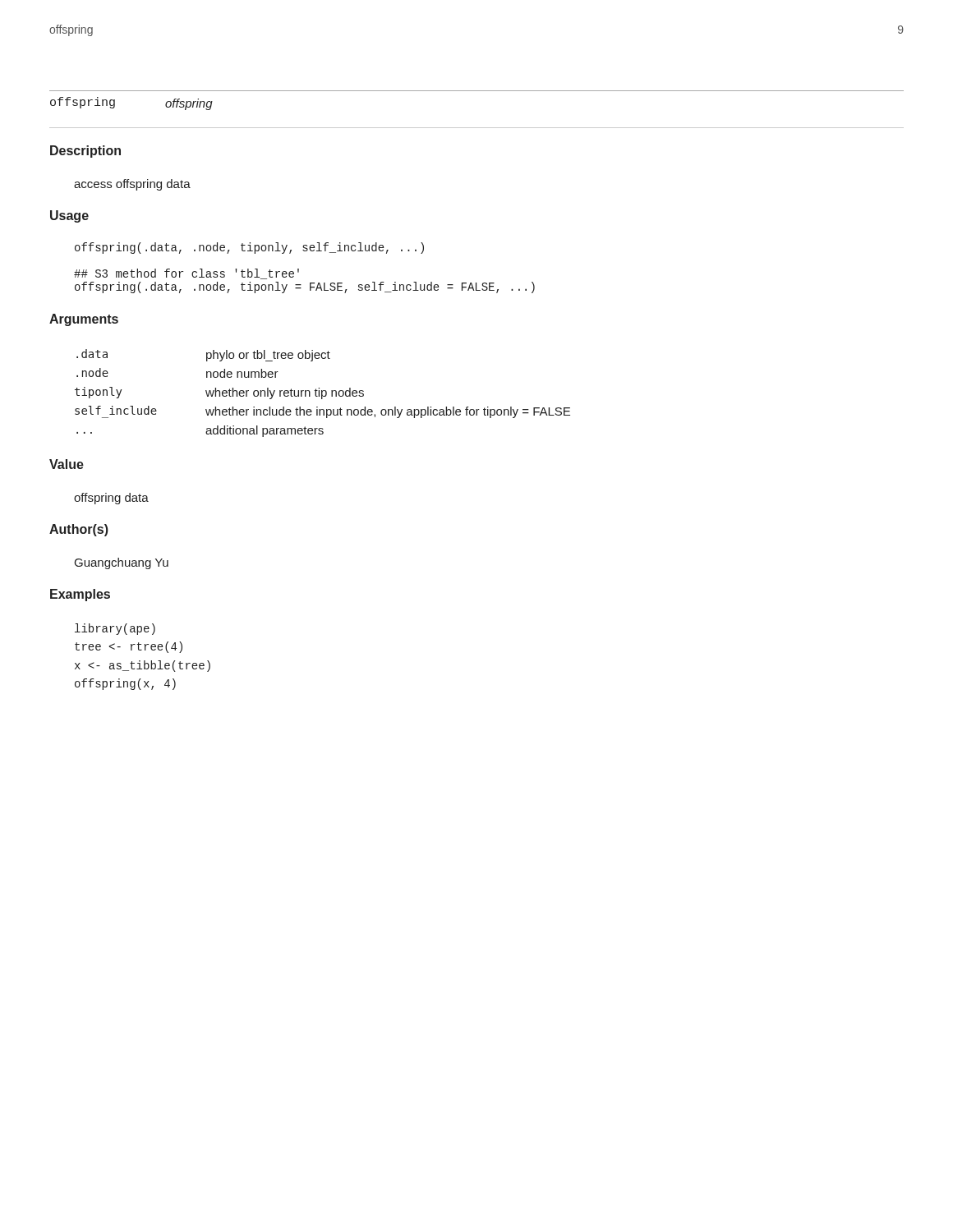Click on the text starting "access offspring data"

132,184
